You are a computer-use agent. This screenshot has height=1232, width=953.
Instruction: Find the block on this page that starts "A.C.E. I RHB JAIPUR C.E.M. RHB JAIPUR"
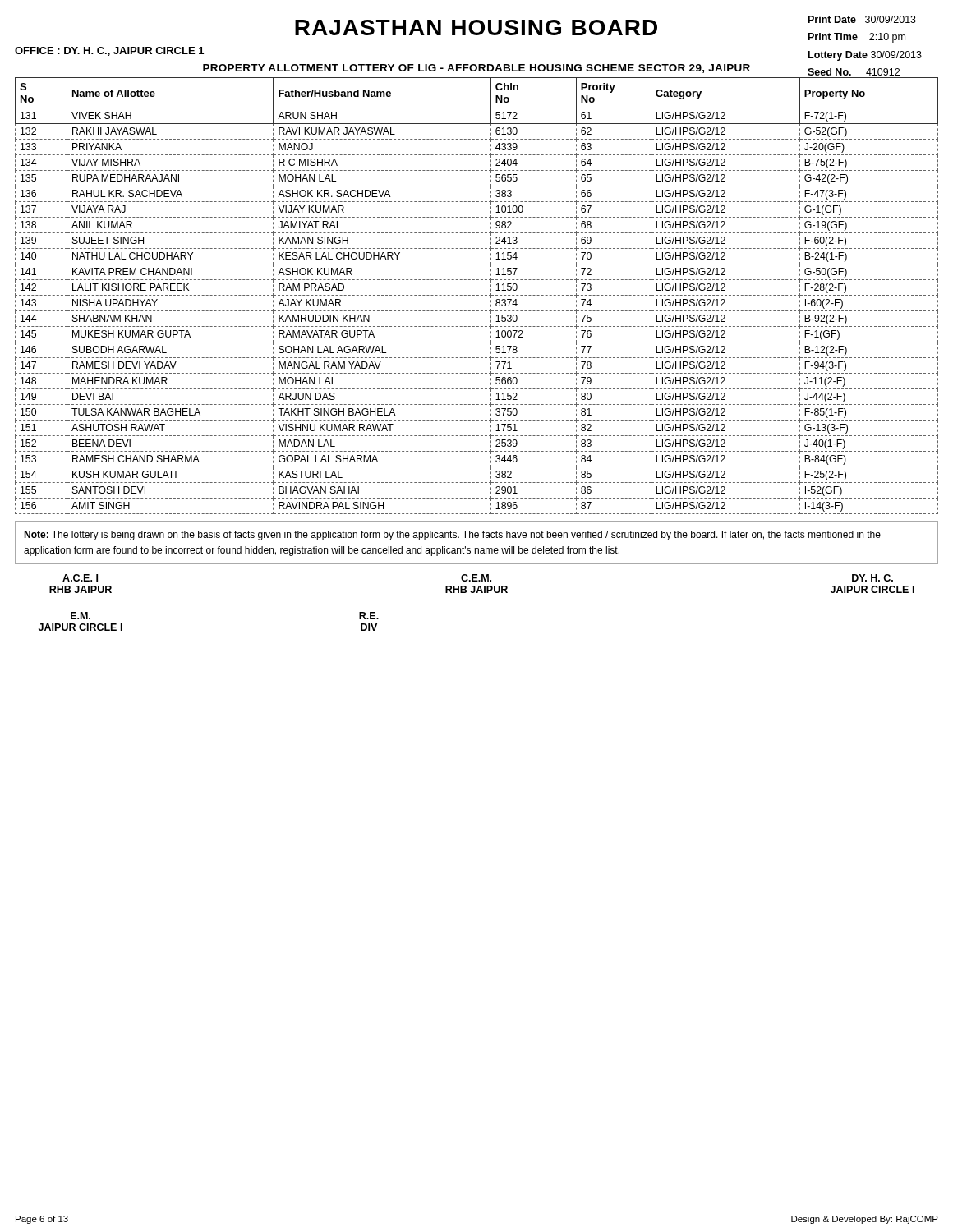tap(476, 584)
